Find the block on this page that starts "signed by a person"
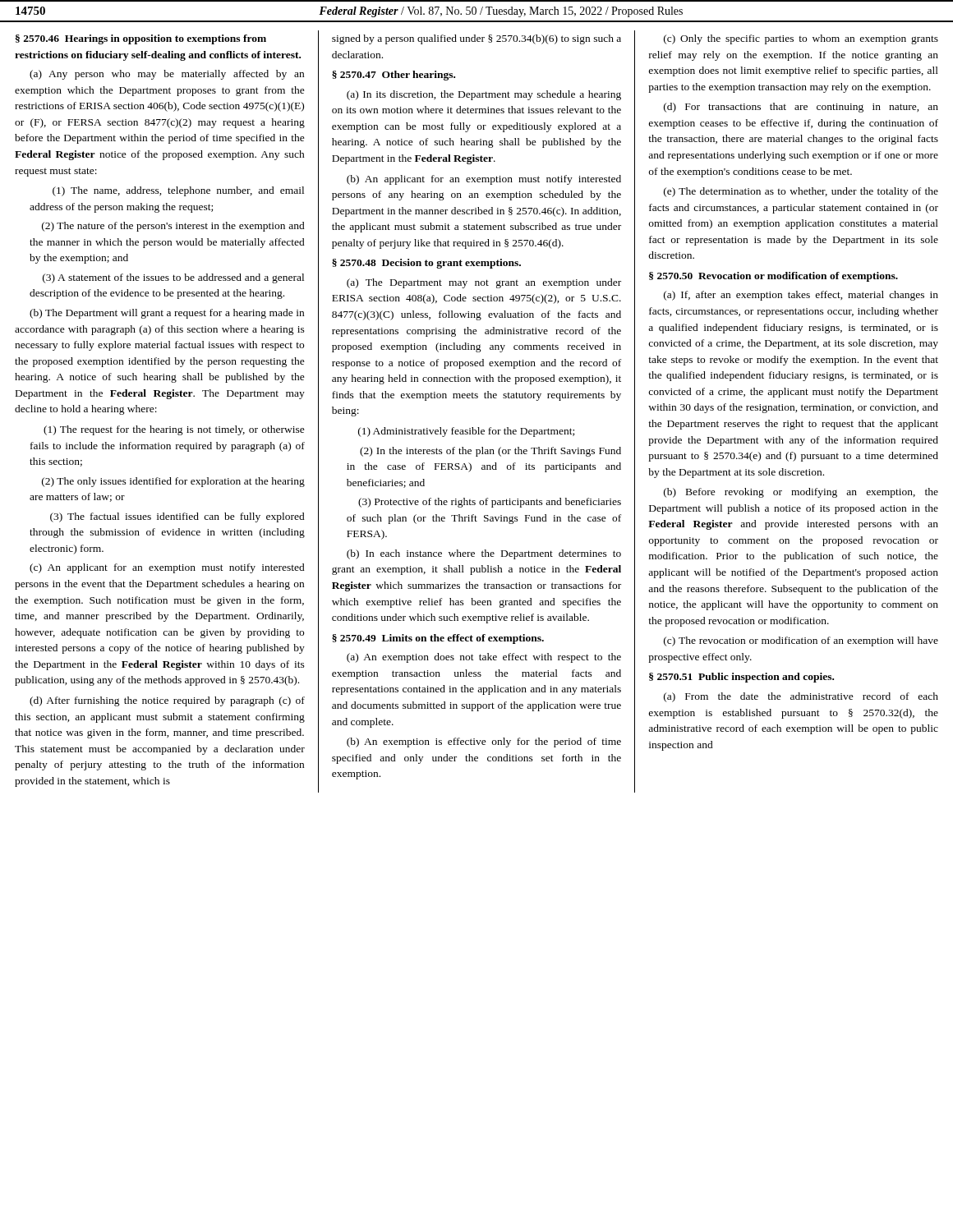The height and width of the screenshot is (1232, 953). pyautogui.click(x=476, y=46)
